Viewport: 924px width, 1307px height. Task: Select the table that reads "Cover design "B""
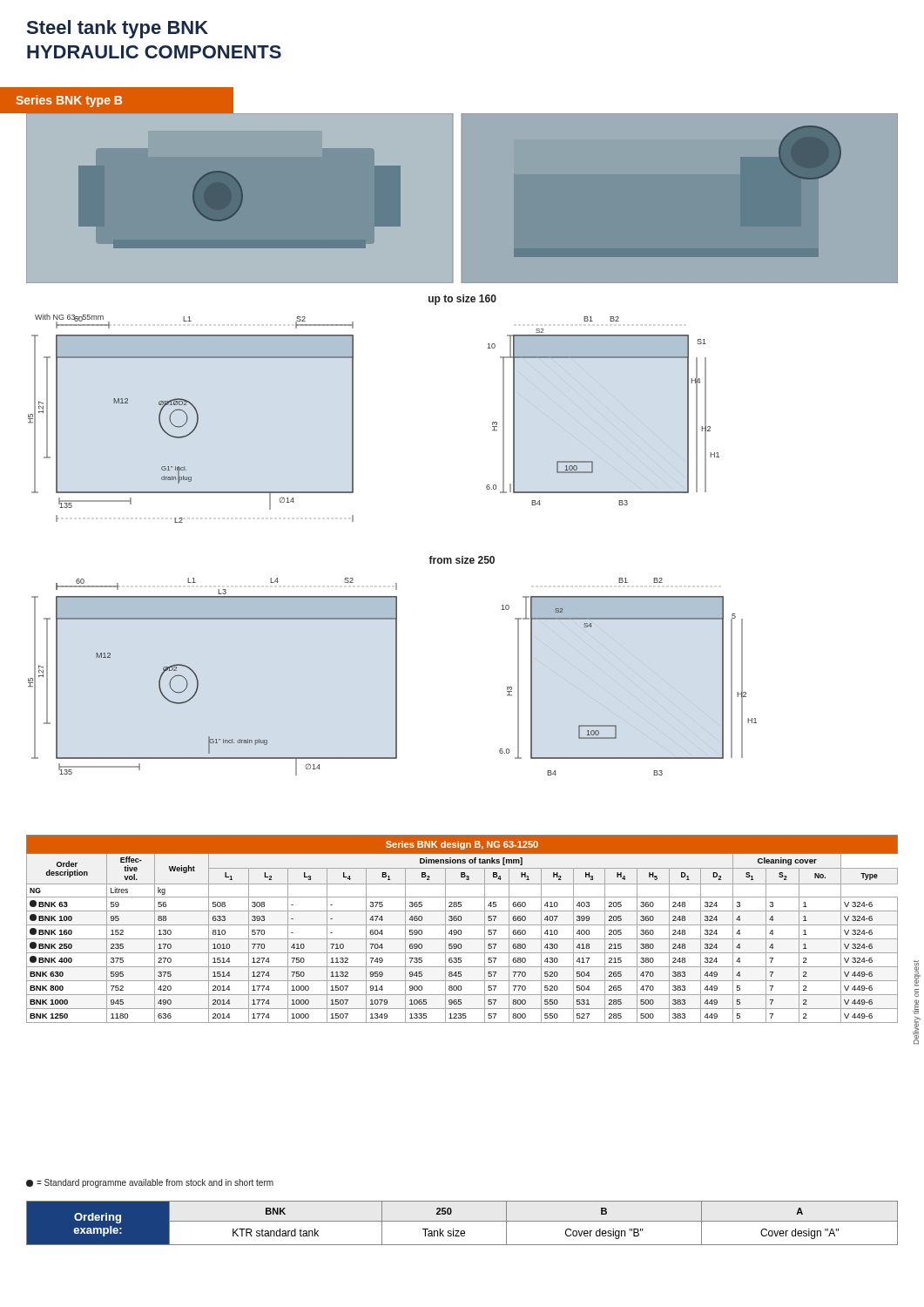tap(462, 1223)
